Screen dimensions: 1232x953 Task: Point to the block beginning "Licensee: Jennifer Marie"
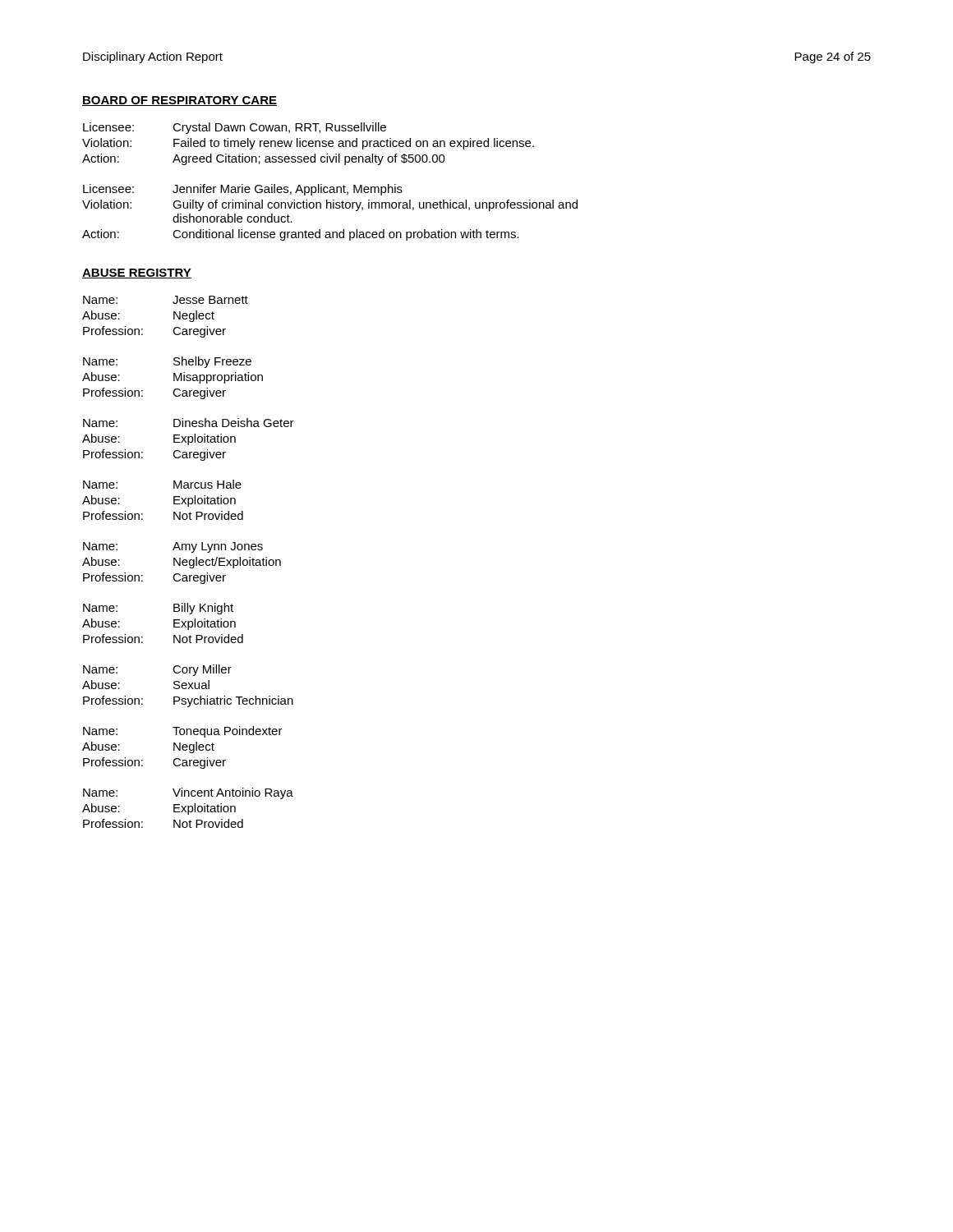(476, 211)
